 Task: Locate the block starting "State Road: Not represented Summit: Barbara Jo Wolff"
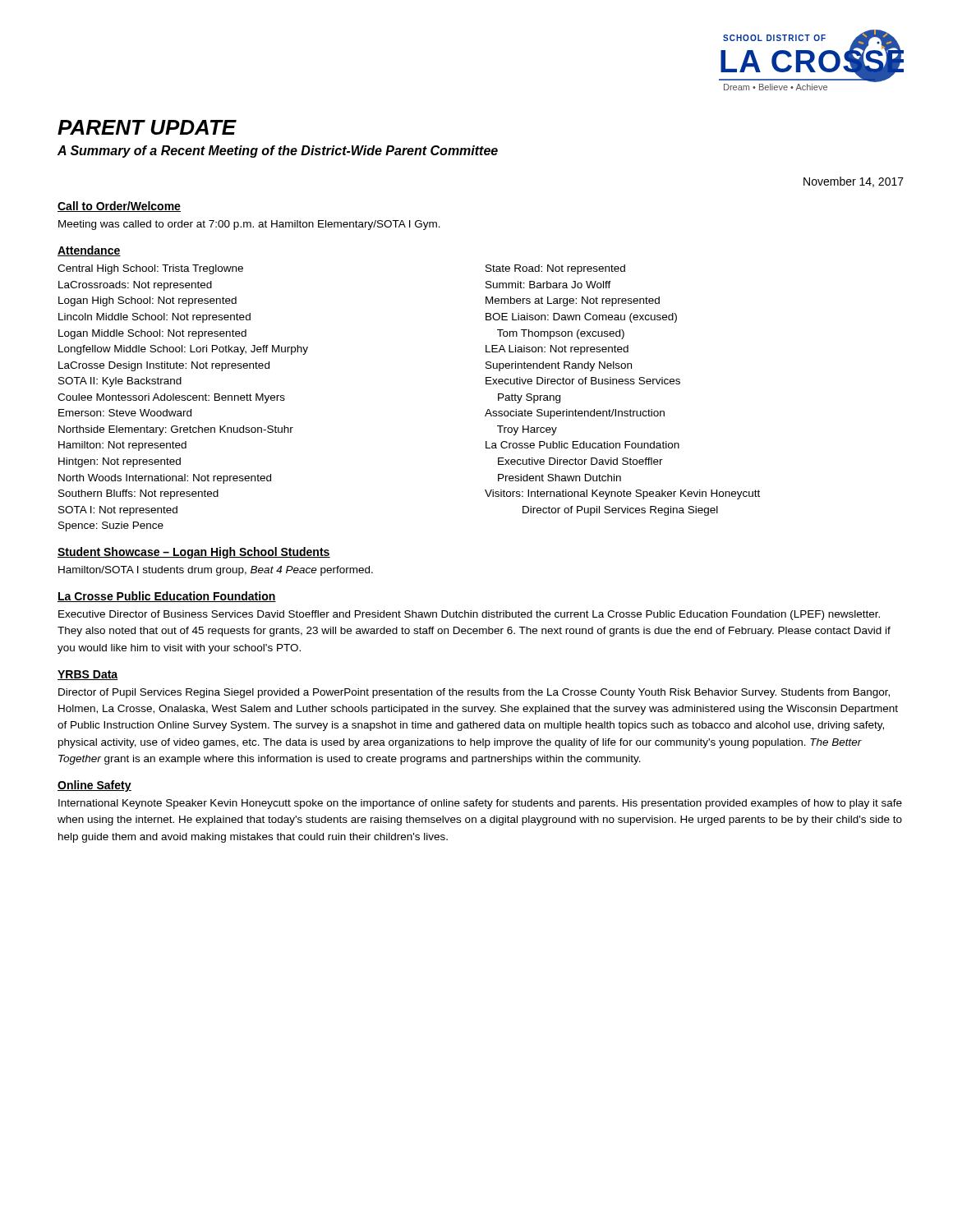pyautogui.click(x=622, y=389)
